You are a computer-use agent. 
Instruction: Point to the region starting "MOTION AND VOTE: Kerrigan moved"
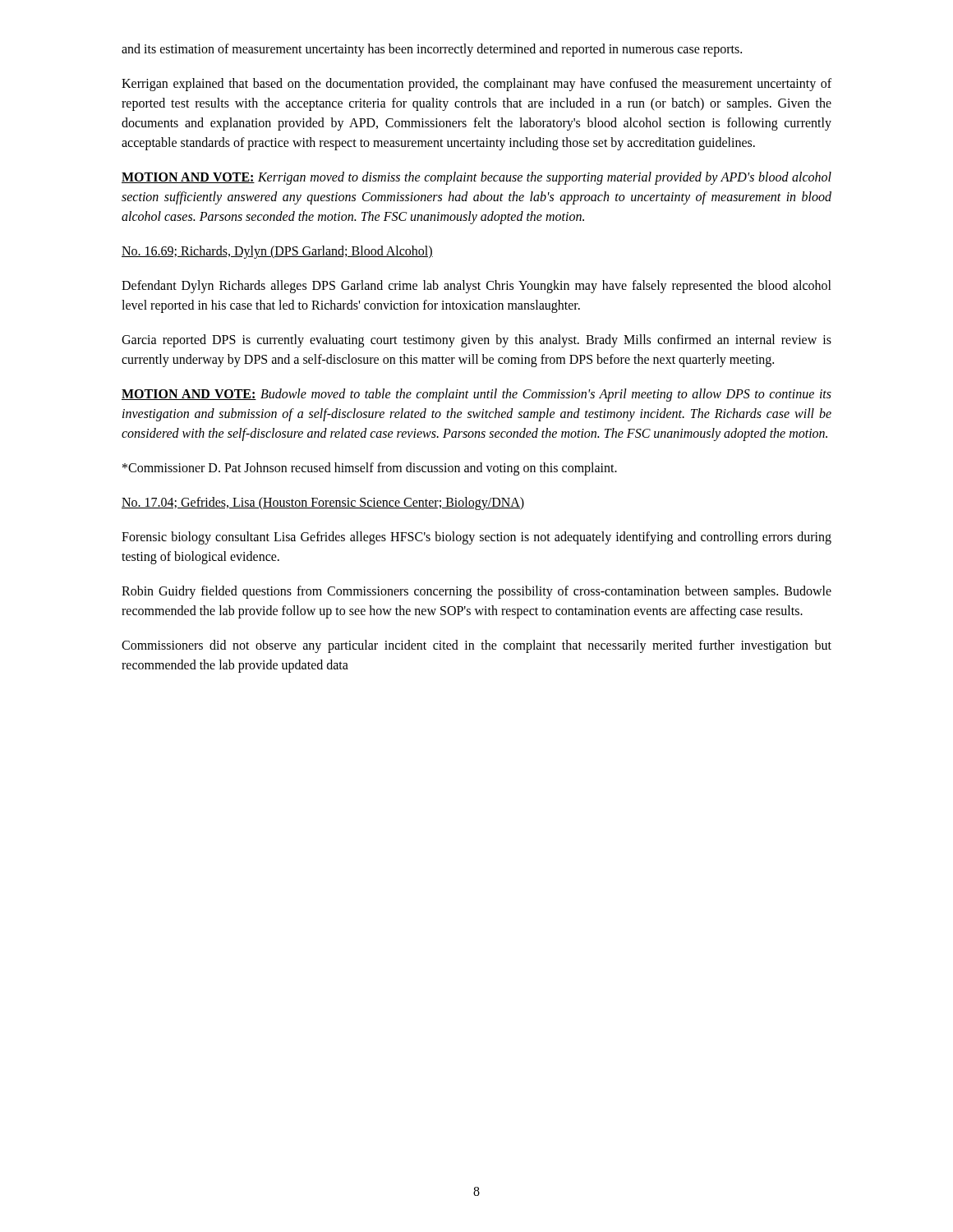pyautogui.click(x=476, y=197)
